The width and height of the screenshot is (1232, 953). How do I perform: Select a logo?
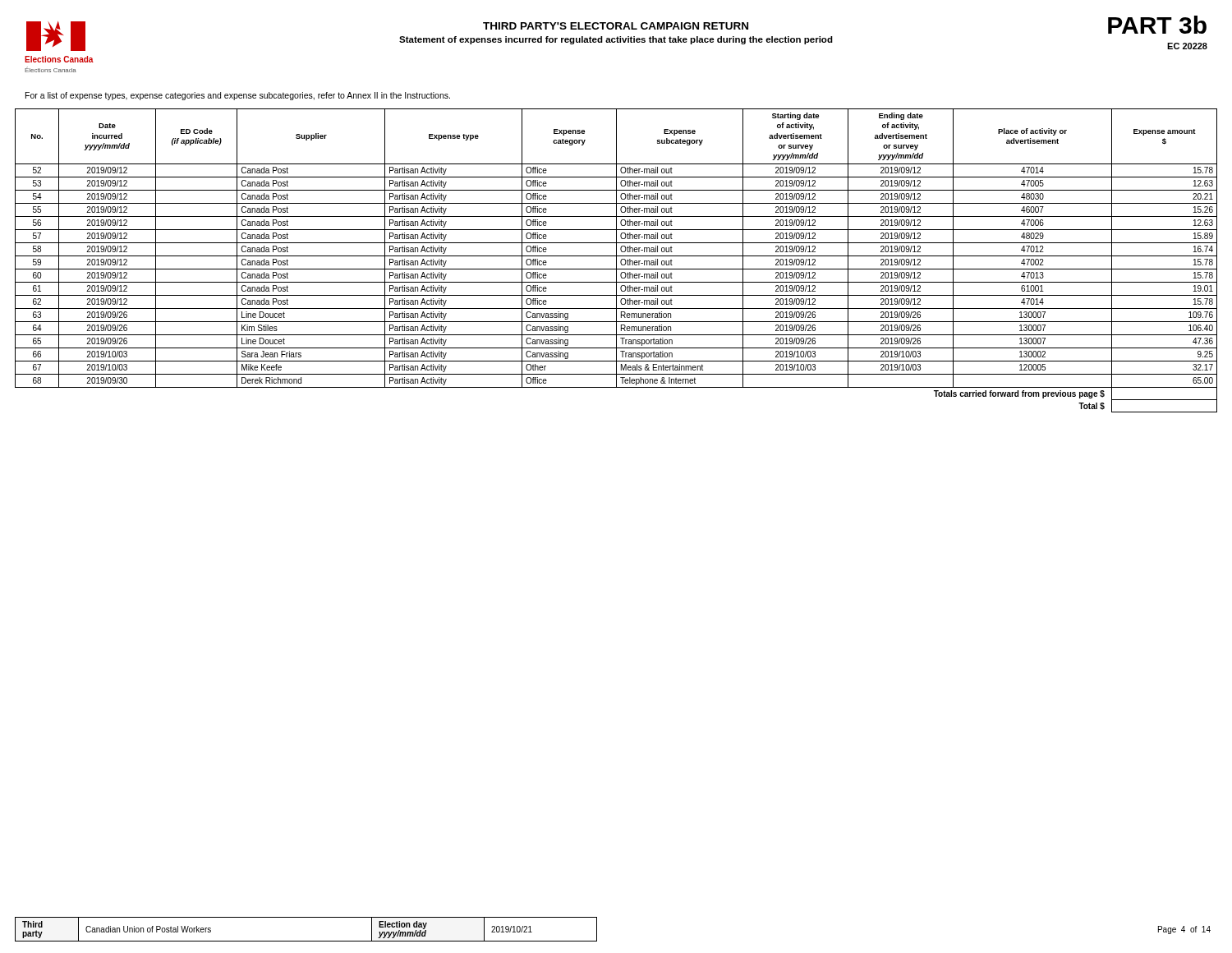coord(78,44)
